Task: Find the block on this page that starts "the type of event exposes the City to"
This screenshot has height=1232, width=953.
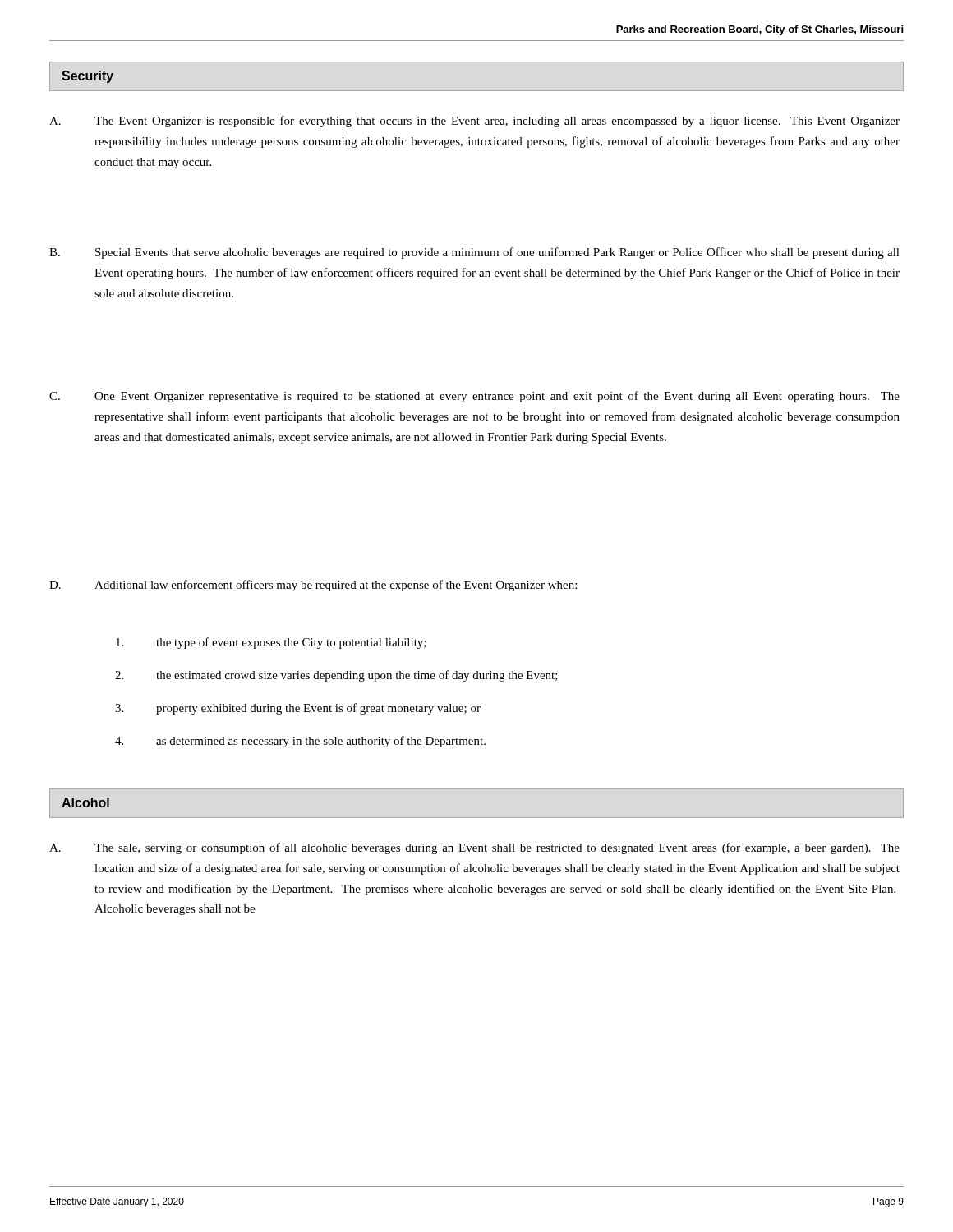Action: click(x=271, y=643)
